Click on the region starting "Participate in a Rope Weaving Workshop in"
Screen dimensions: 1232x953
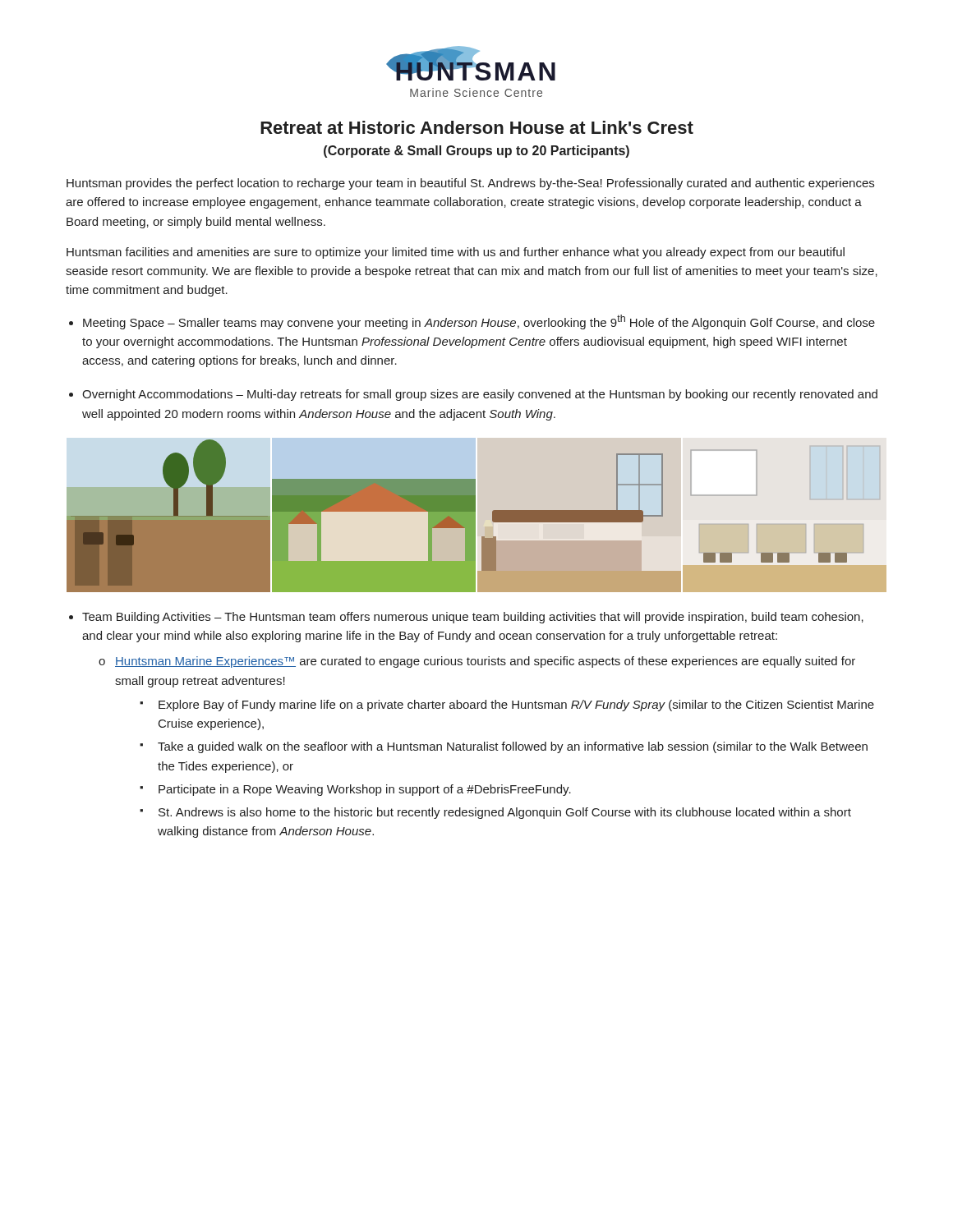pos(365,789)
